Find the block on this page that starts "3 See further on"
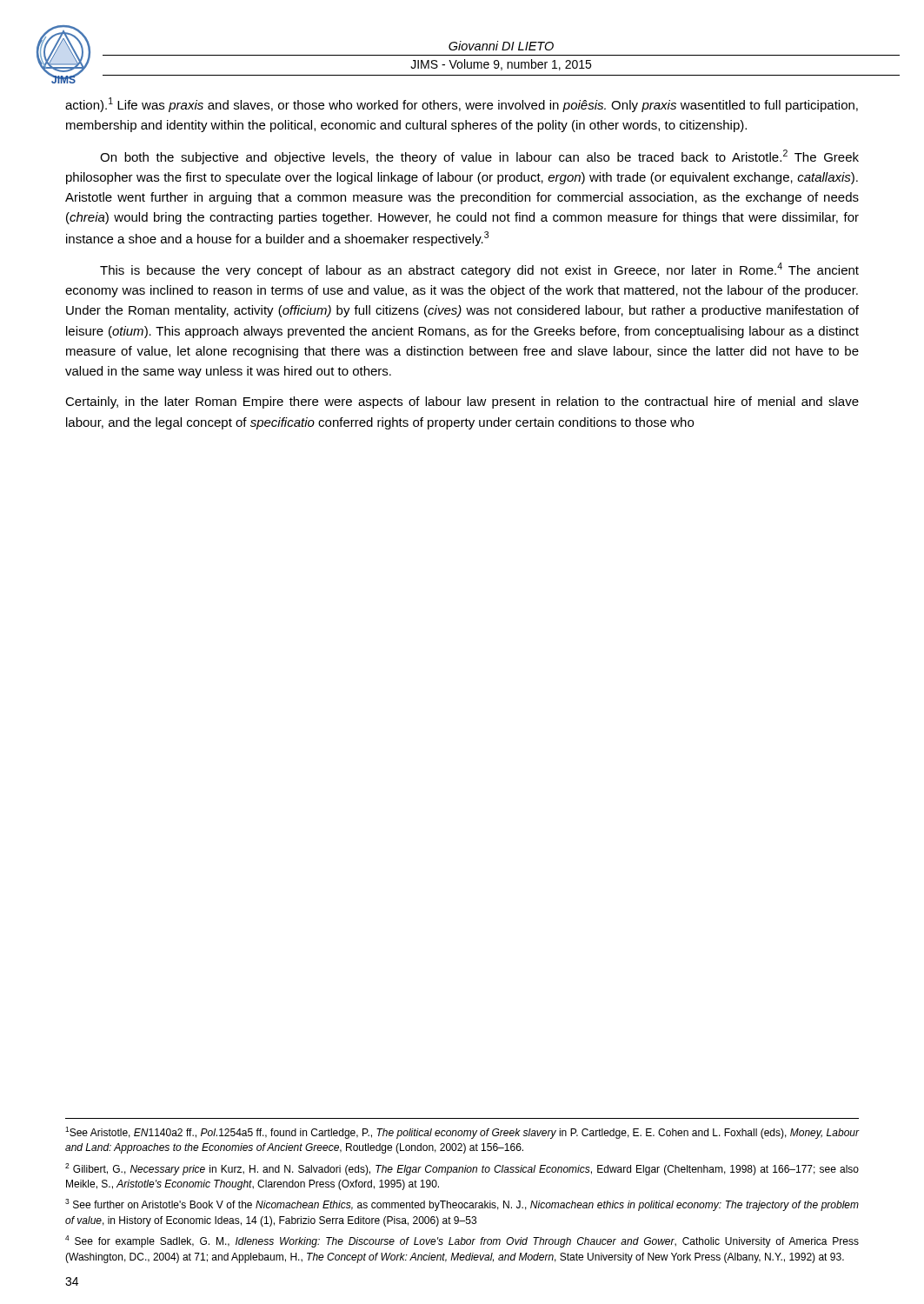This screenshot has height=1304, width=924. [x=462, y=1213]
